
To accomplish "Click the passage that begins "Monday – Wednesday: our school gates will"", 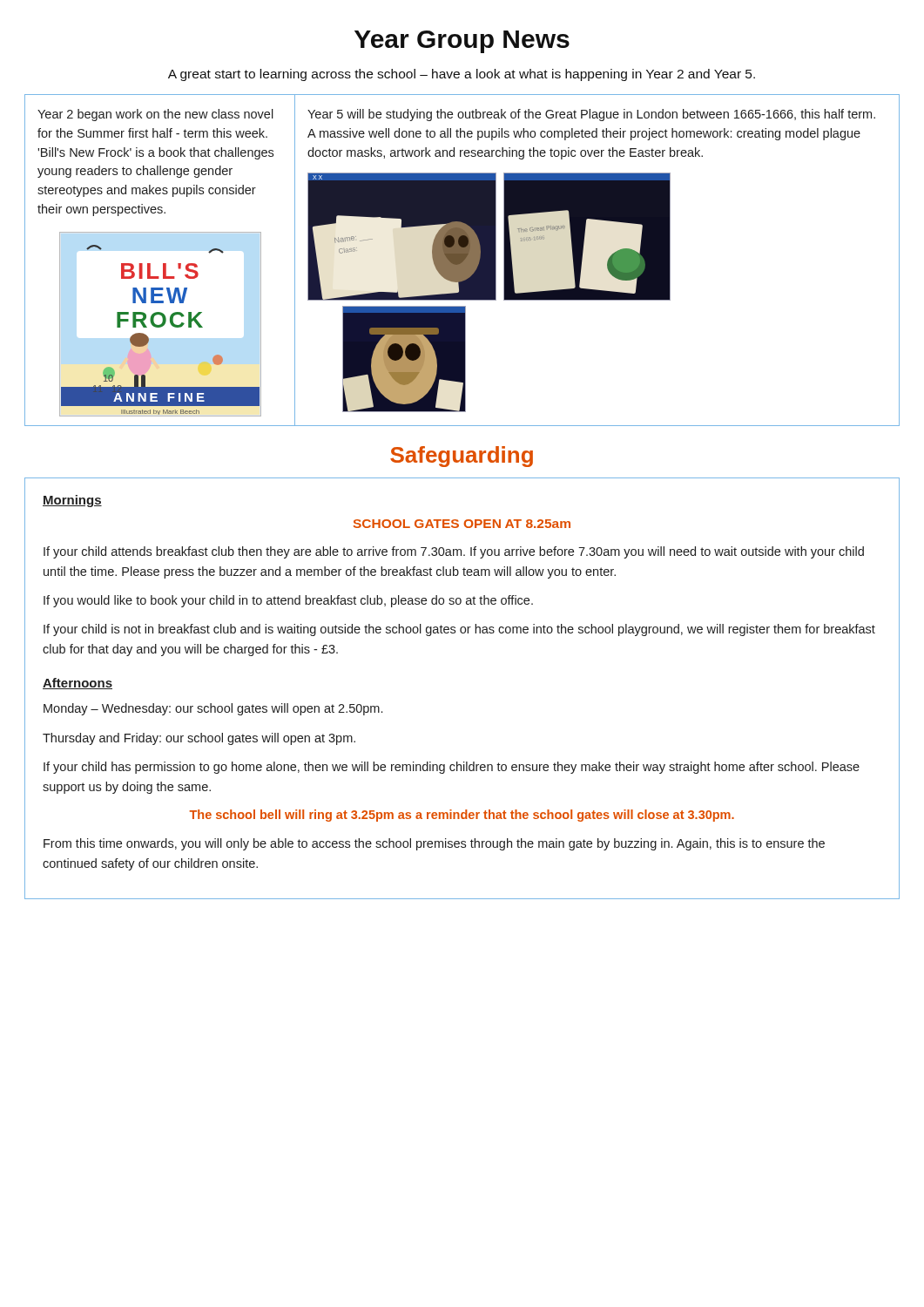I will [213, 709].
